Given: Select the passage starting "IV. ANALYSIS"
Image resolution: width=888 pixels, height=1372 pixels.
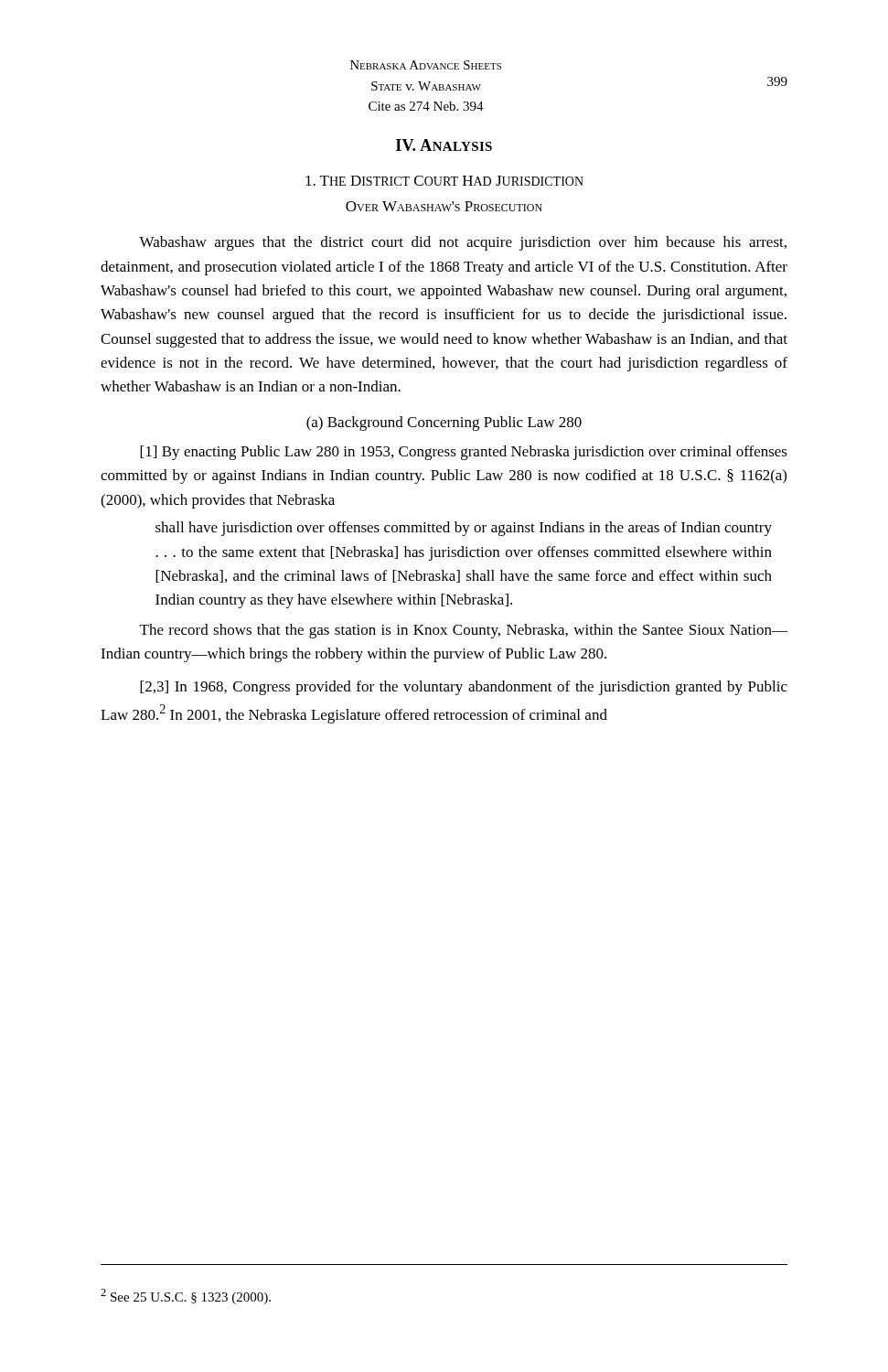Looking at the screenshot, I should (x=444, y=145).
